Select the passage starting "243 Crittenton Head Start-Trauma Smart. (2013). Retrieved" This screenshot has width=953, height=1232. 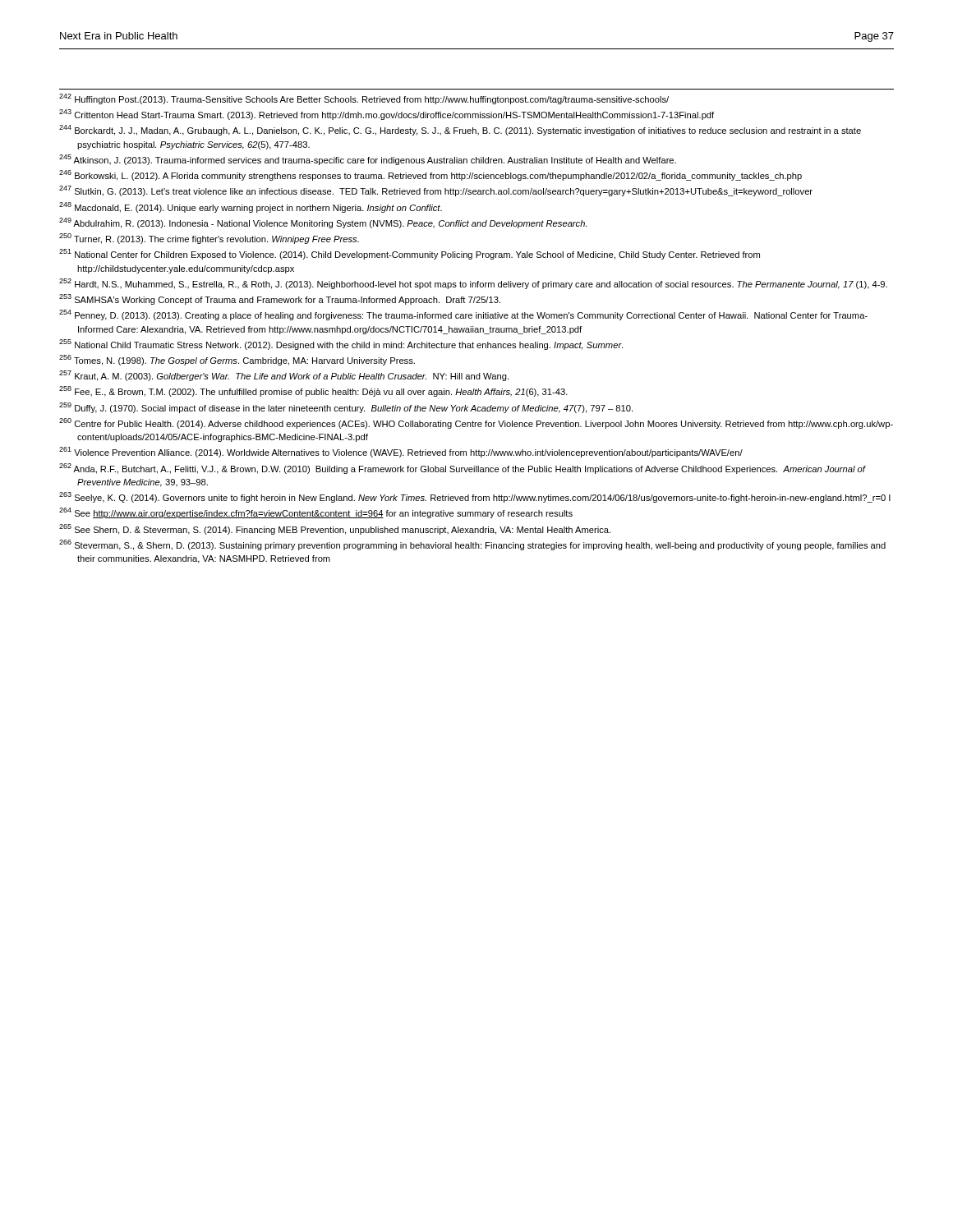tap(387, 114)
